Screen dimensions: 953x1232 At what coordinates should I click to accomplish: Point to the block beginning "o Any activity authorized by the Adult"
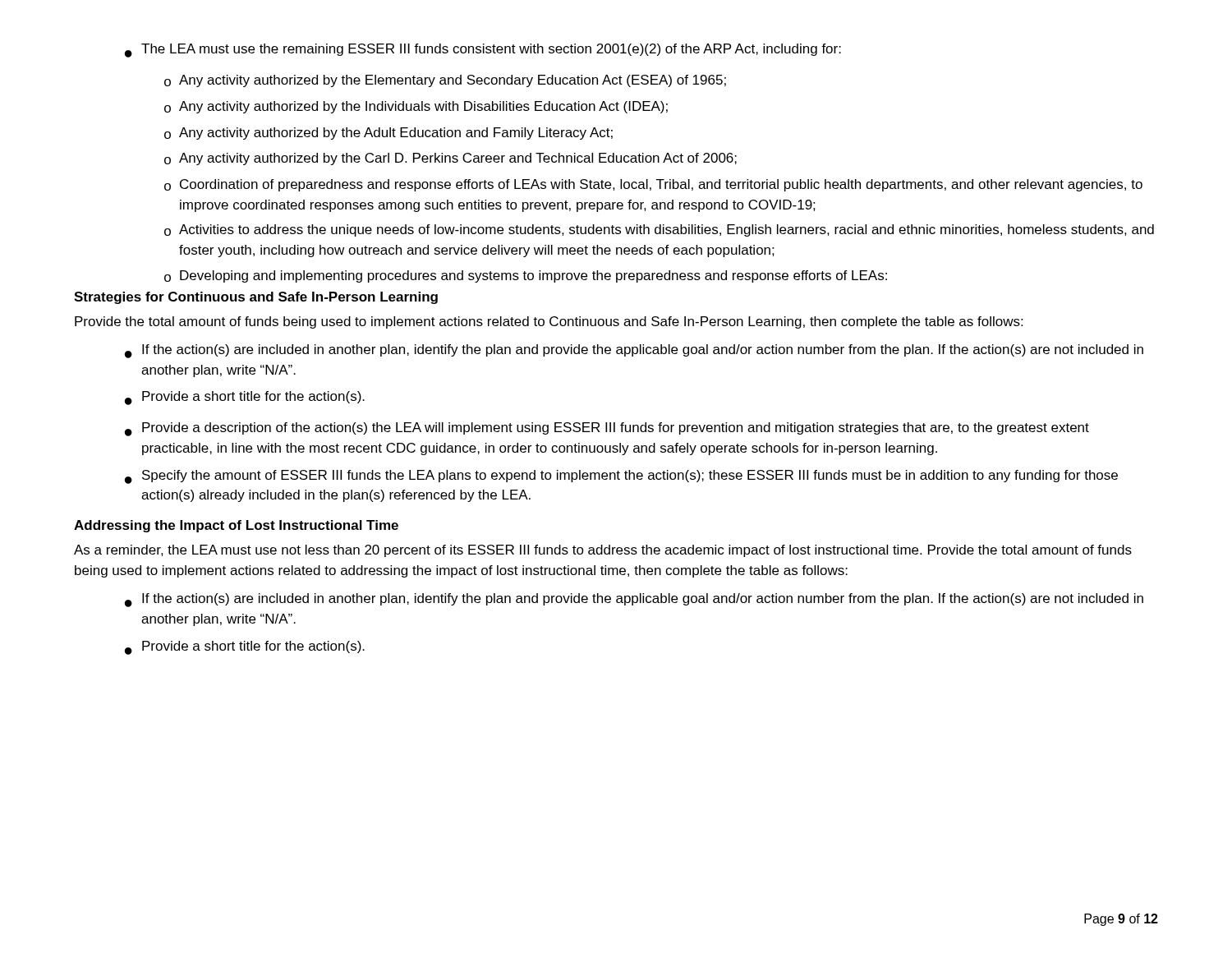[x=388, y=134]
